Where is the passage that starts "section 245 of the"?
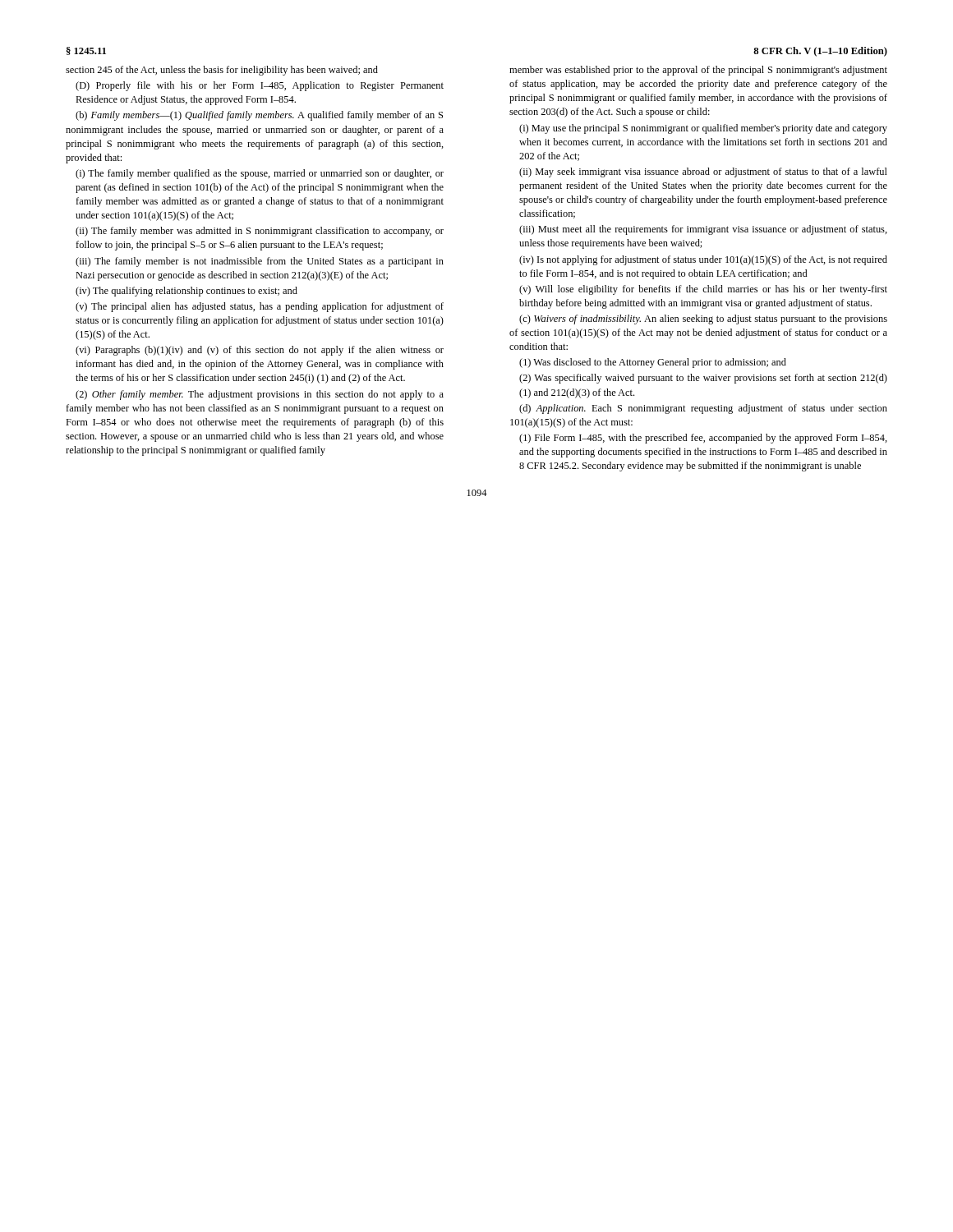This screenshot has width=953, height=1232. [255, 260]
